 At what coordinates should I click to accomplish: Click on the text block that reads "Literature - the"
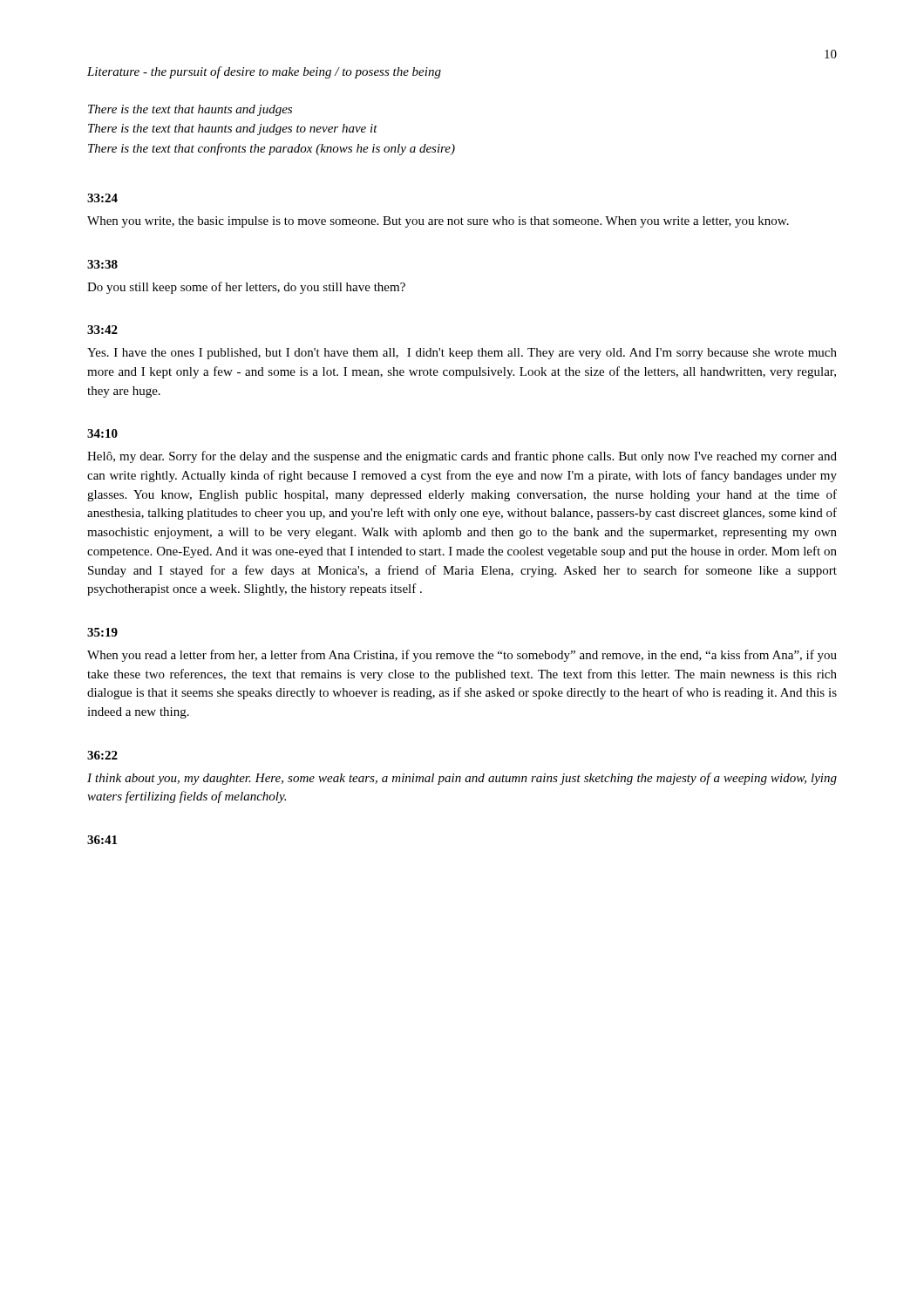click(264, 71)
